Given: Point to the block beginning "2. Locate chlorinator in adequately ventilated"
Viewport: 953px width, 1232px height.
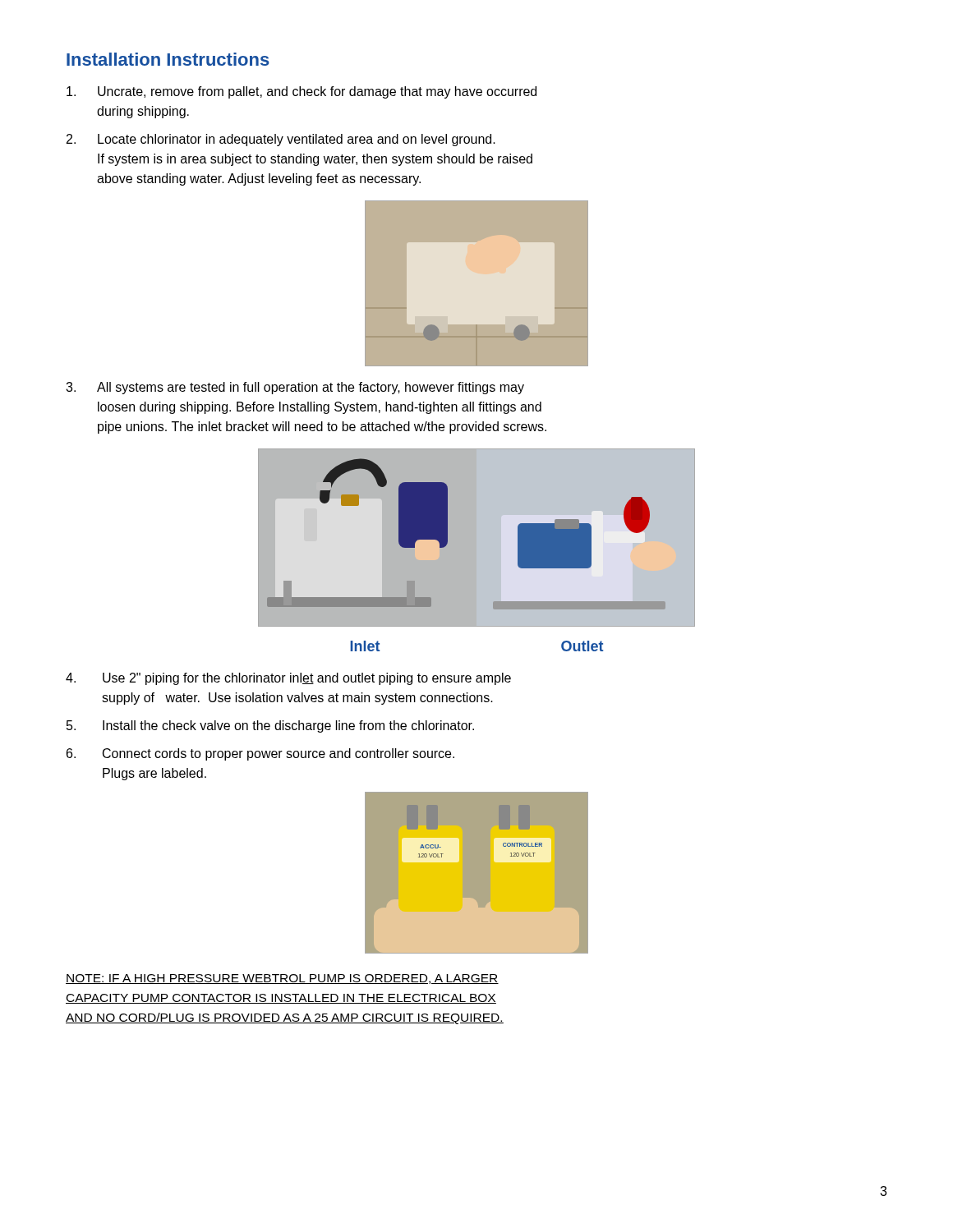Looking at the screenshot, I should (476, 159).
